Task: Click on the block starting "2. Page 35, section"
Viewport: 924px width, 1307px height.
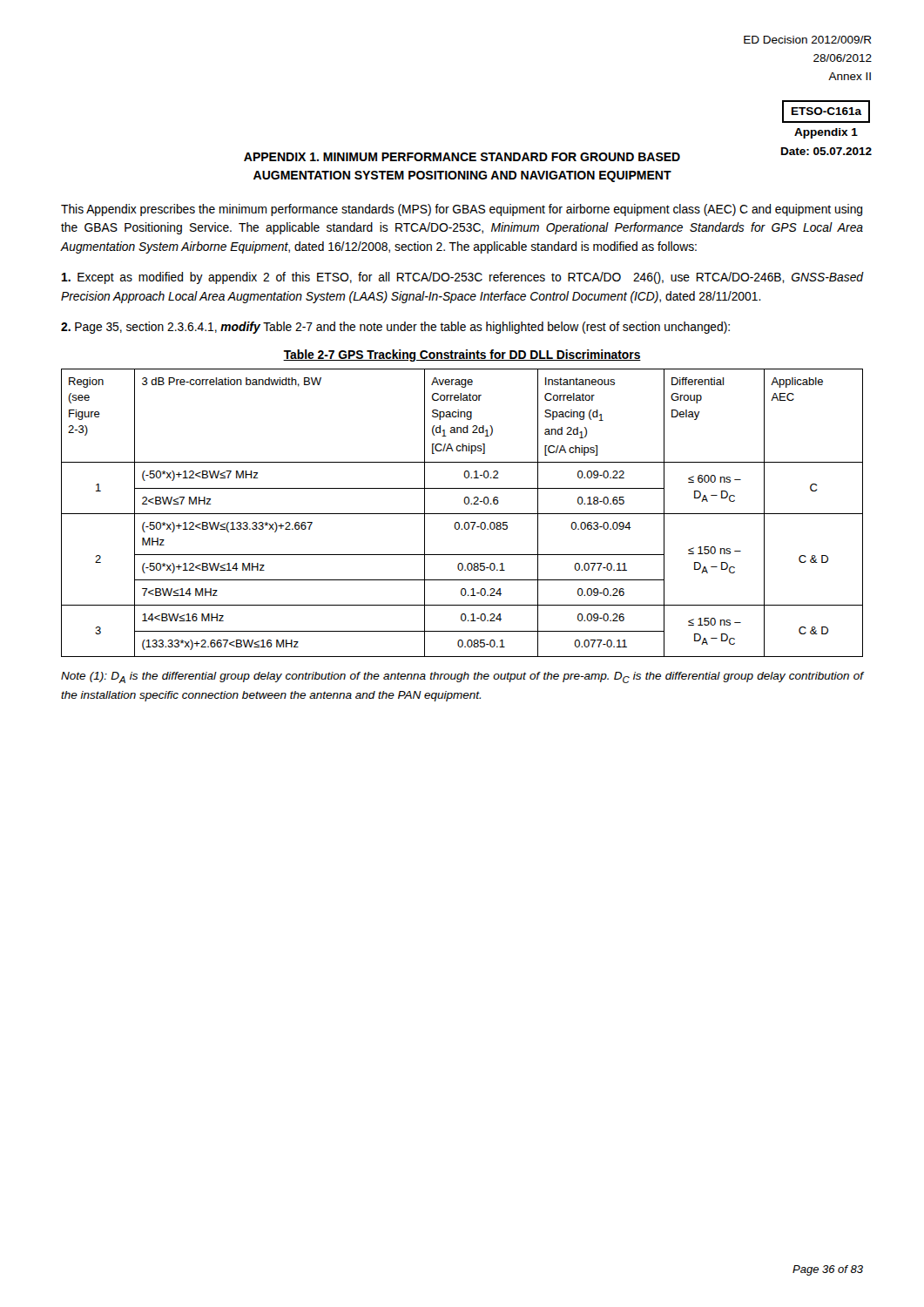Action: coord(396,327)
